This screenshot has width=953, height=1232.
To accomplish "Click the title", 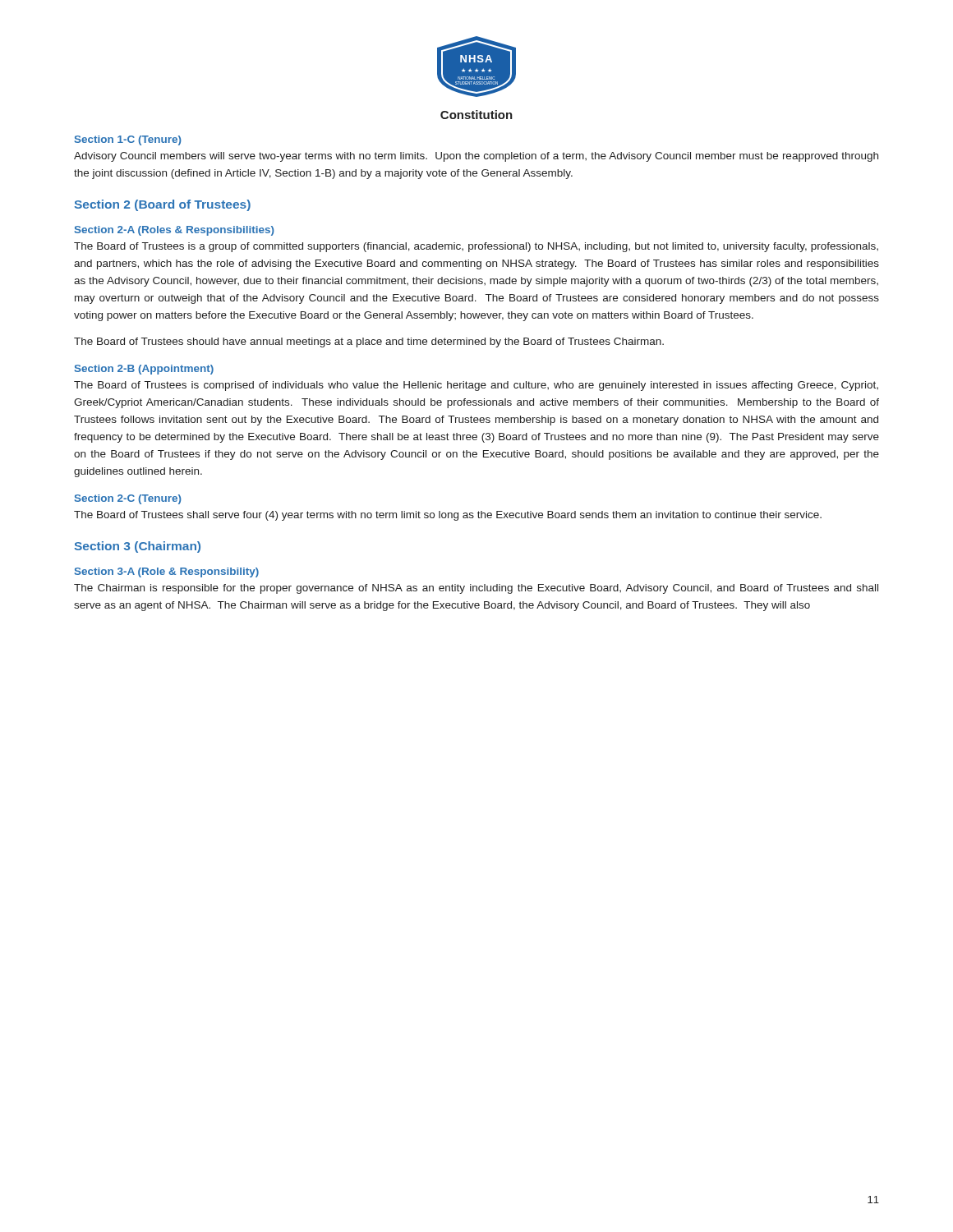I will tap(476, 115).
